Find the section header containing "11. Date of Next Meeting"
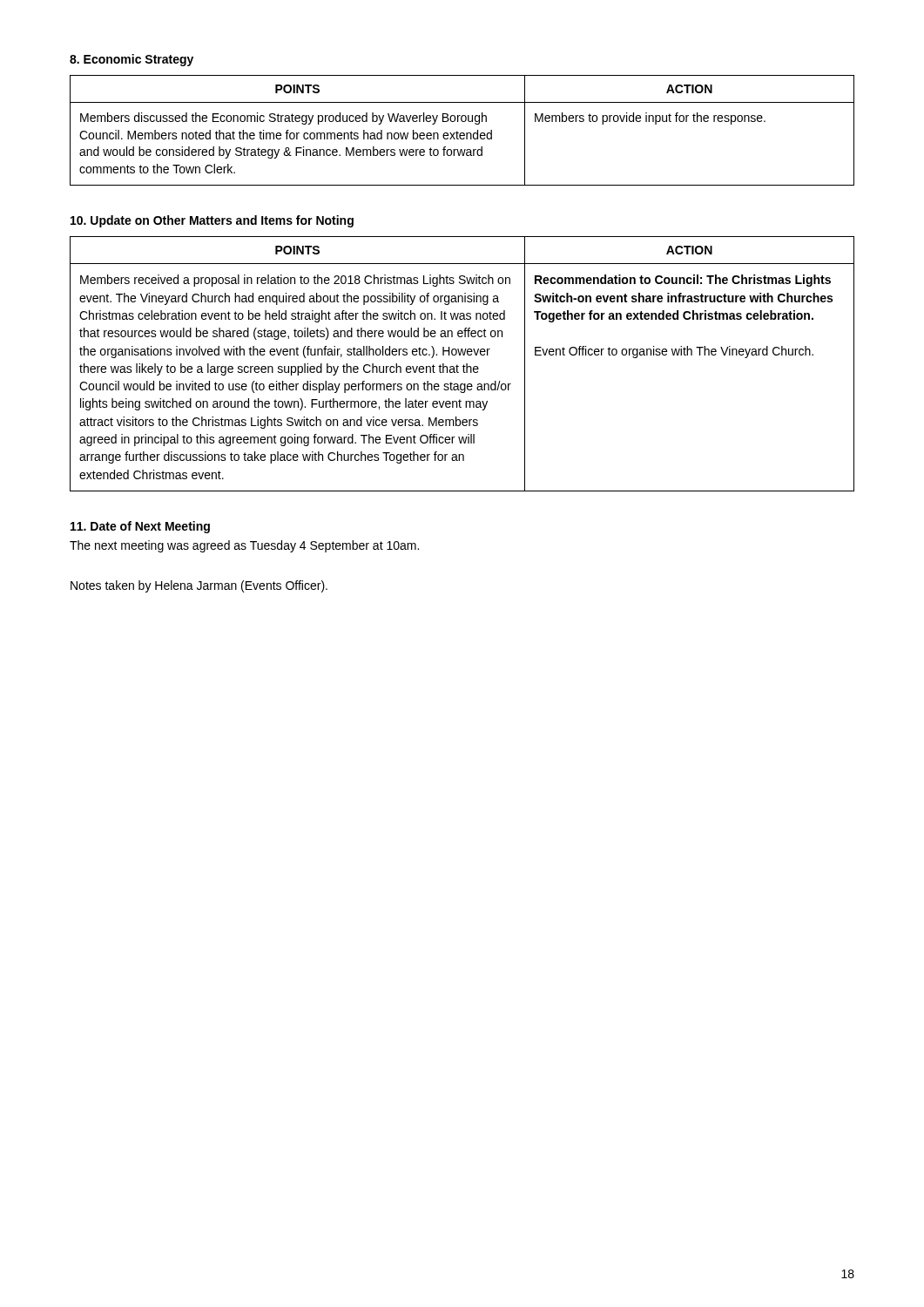Viewport: 924px width, 1307px height. tap(140, 526)
